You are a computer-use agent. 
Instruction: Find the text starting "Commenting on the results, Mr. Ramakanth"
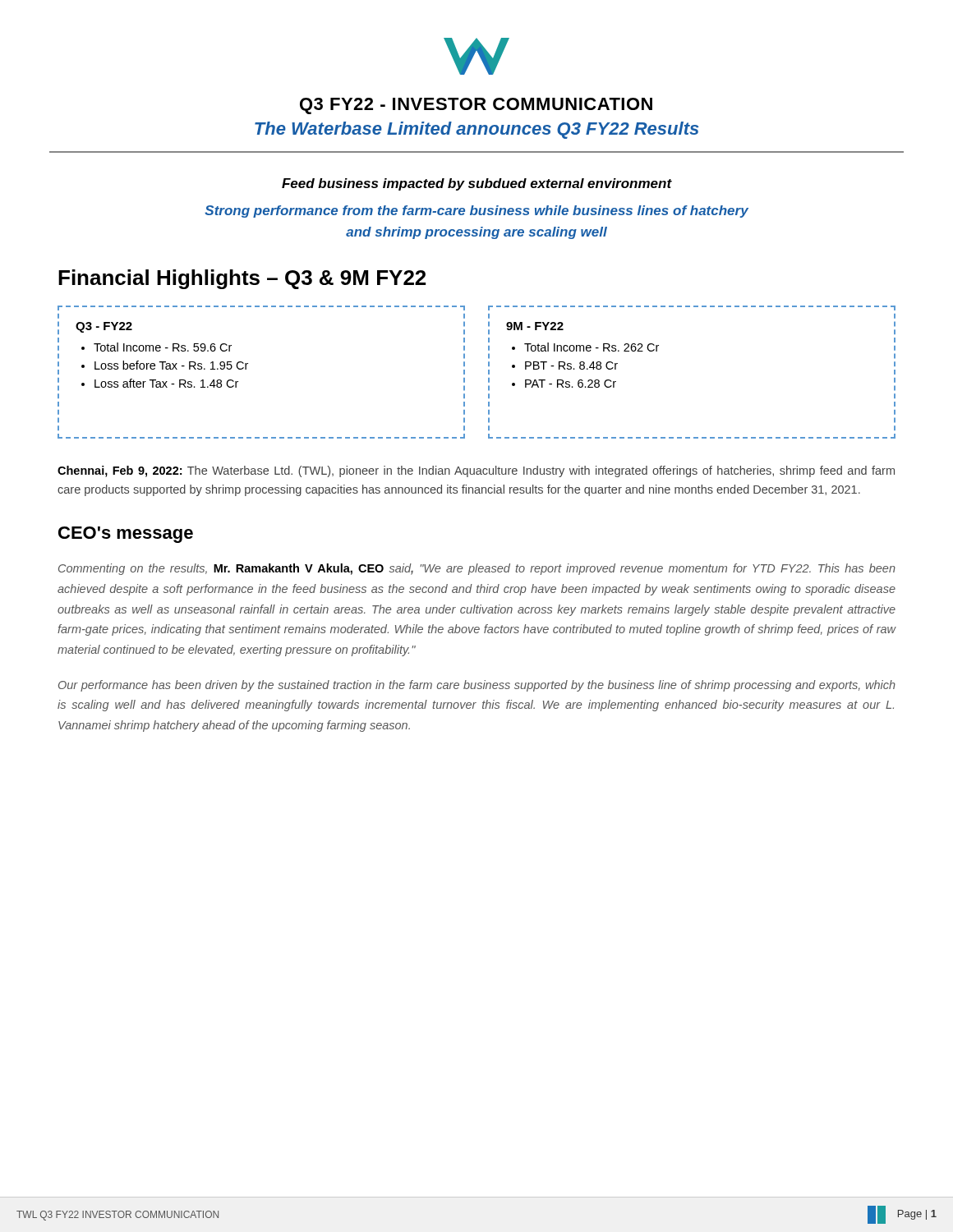click(x=476, y=609)
